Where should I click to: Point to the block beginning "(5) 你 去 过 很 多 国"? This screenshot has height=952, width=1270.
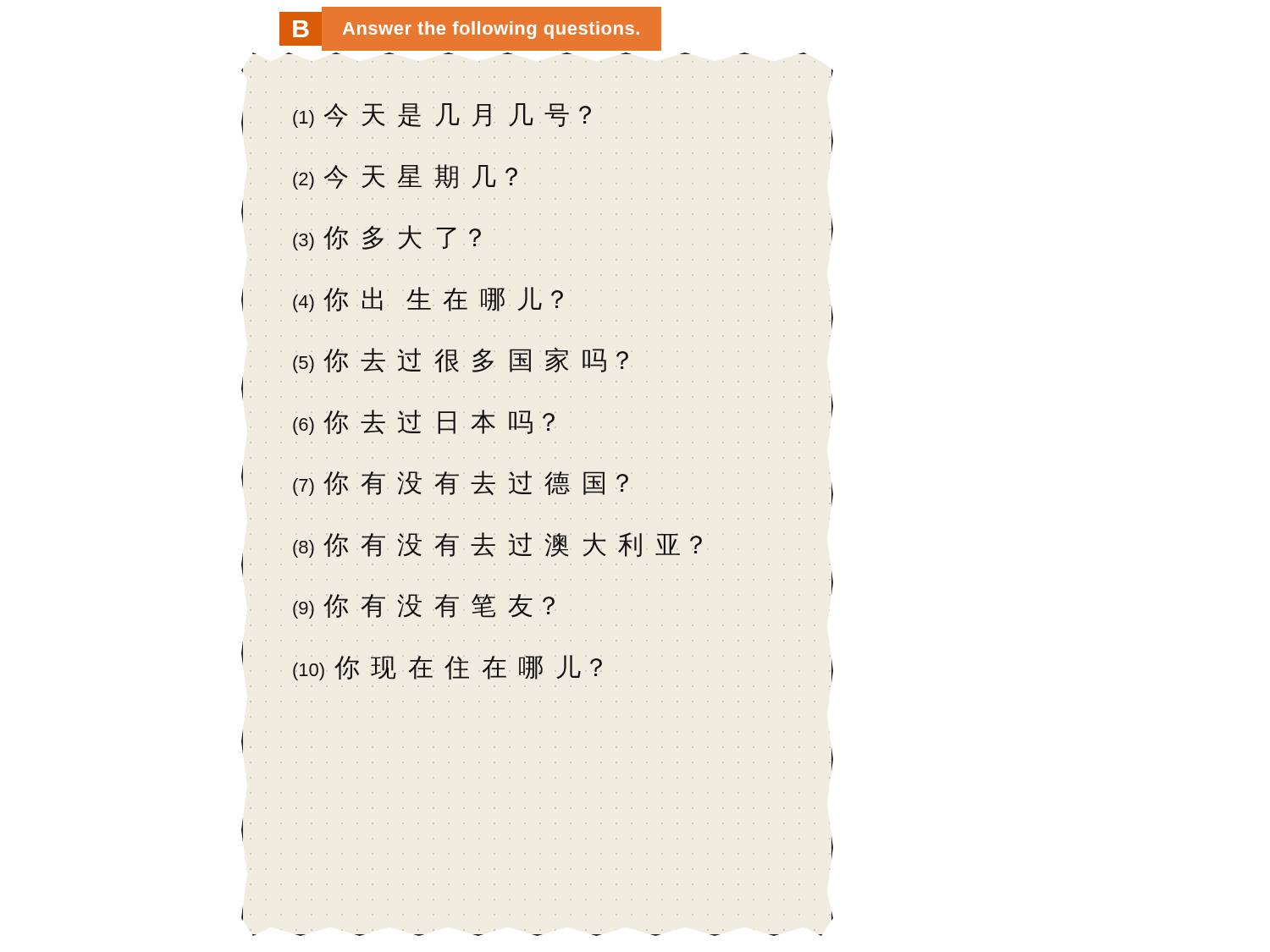[x=465, y=360]
